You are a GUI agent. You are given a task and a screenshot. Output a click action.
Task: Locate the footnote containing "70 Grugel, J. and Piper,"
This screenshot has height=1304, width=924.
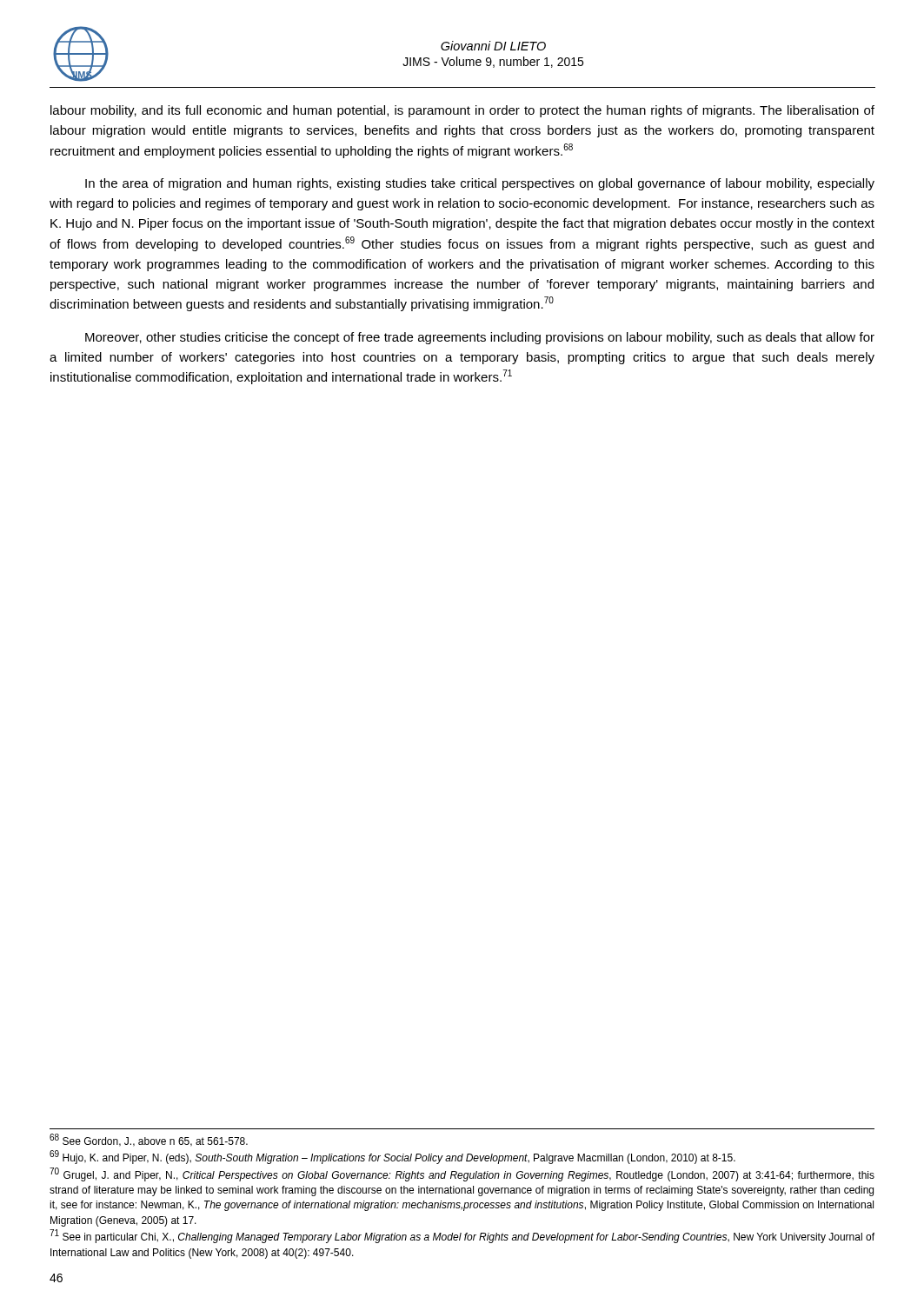click(x=462, y=1197)
